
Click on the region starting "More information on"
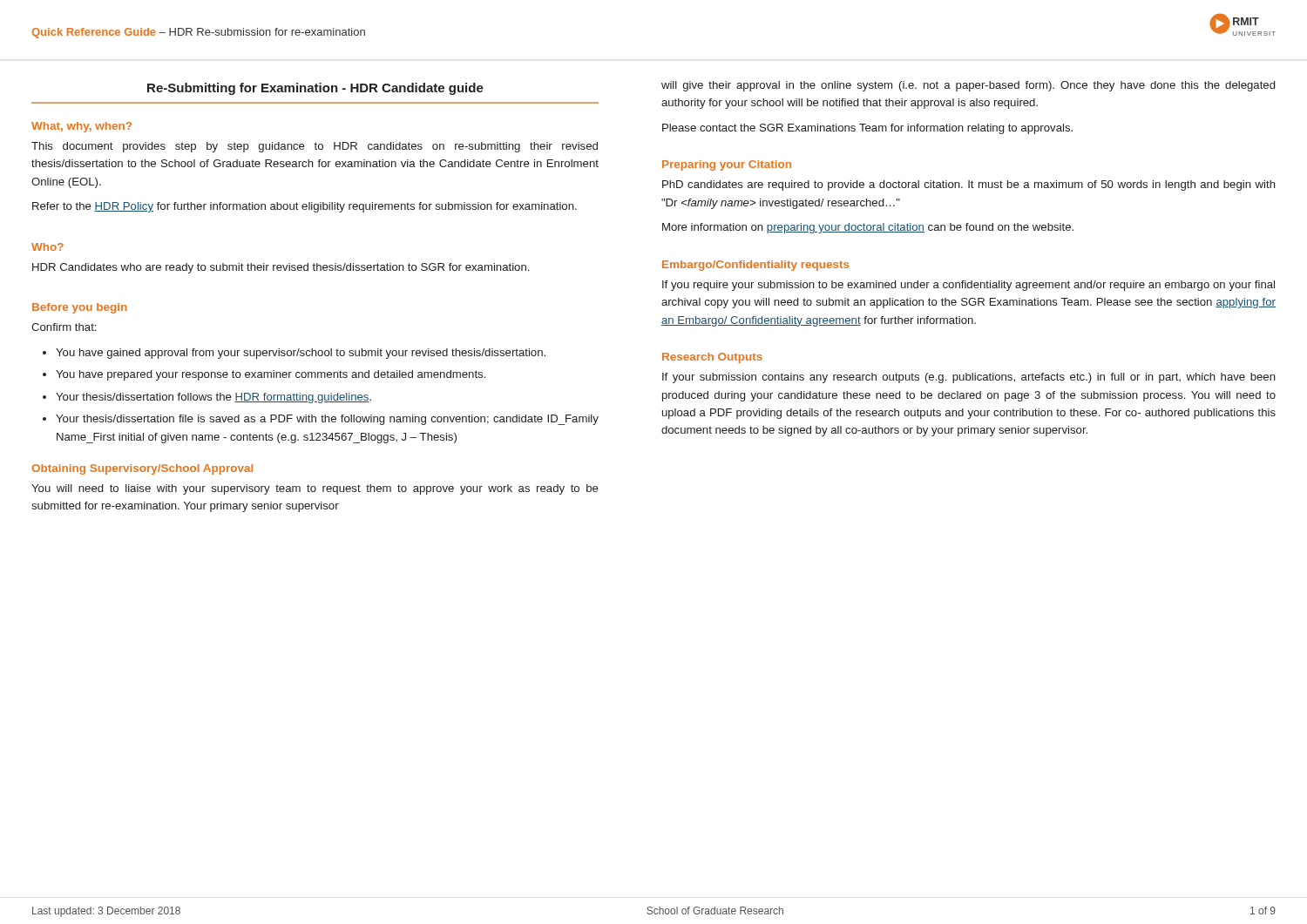coord(868,227)
